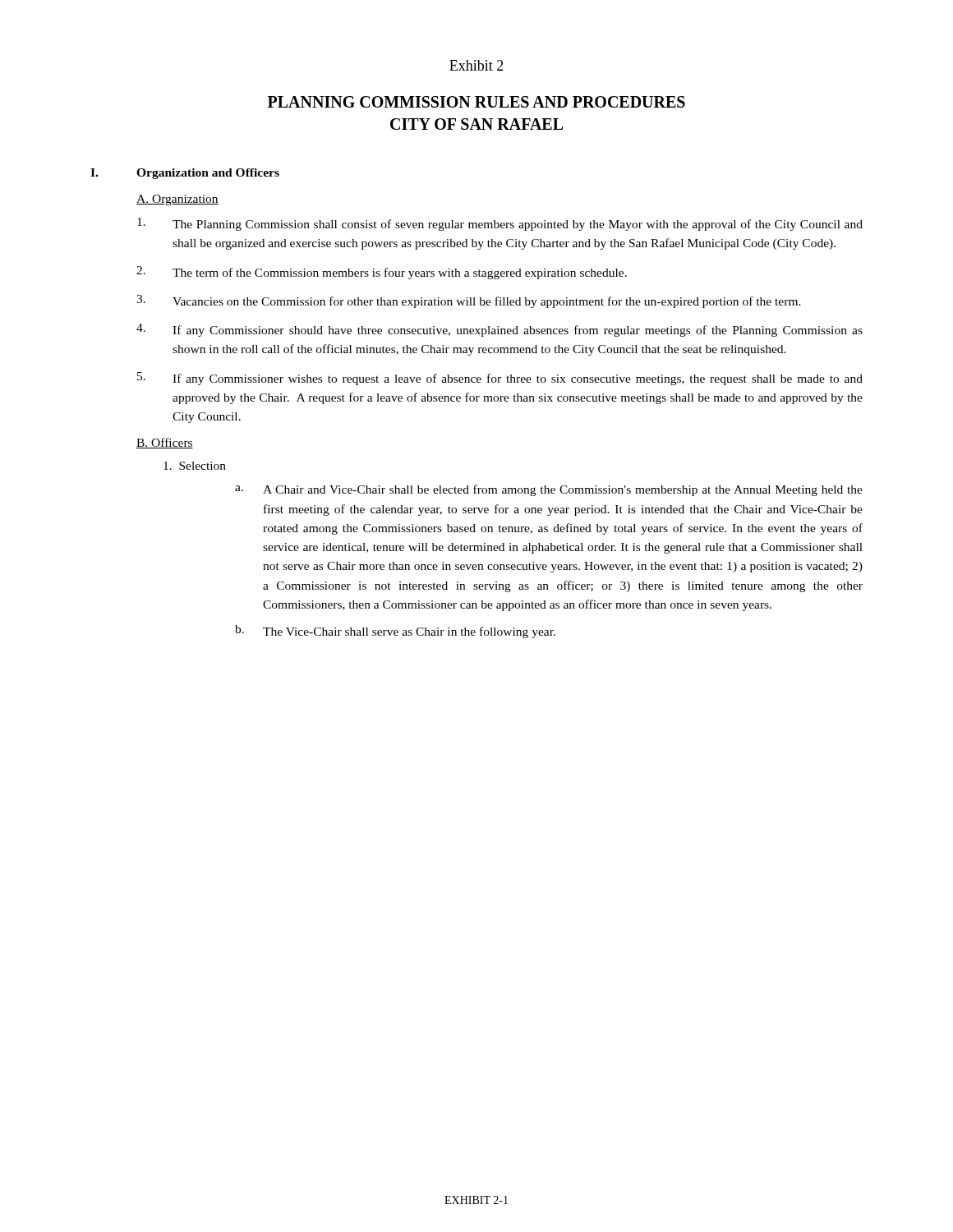Image resolution: width=953 pixels, height=1232 pixels.
Task: Point to the element starting "a. A Chair and Vice-Chair shall be elected"
Action: pyautogui.click(x=549, y=547)
